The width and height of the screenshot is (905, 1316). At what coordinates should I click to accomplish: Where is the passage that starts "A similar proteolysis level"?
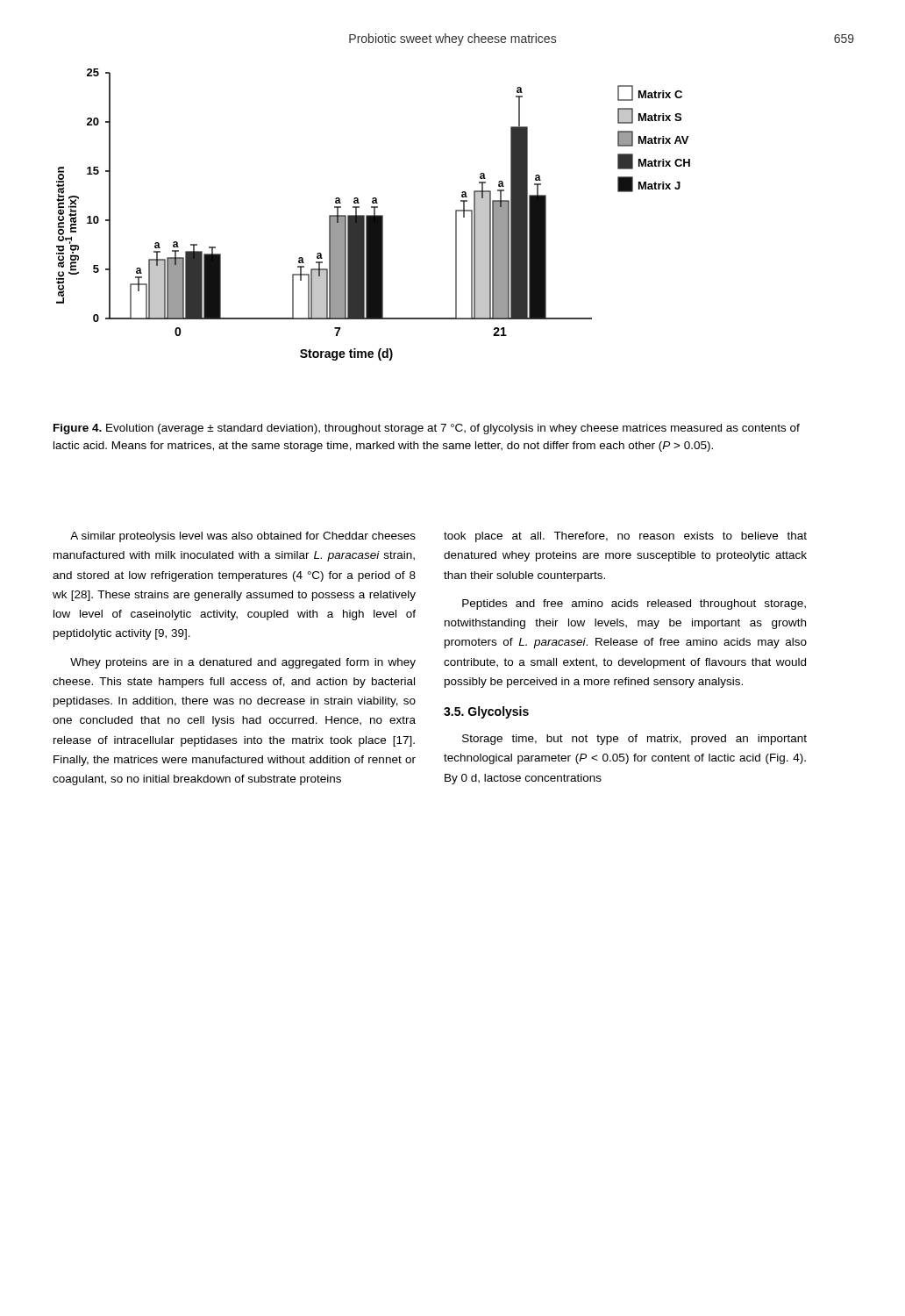(x=234, y=585)
